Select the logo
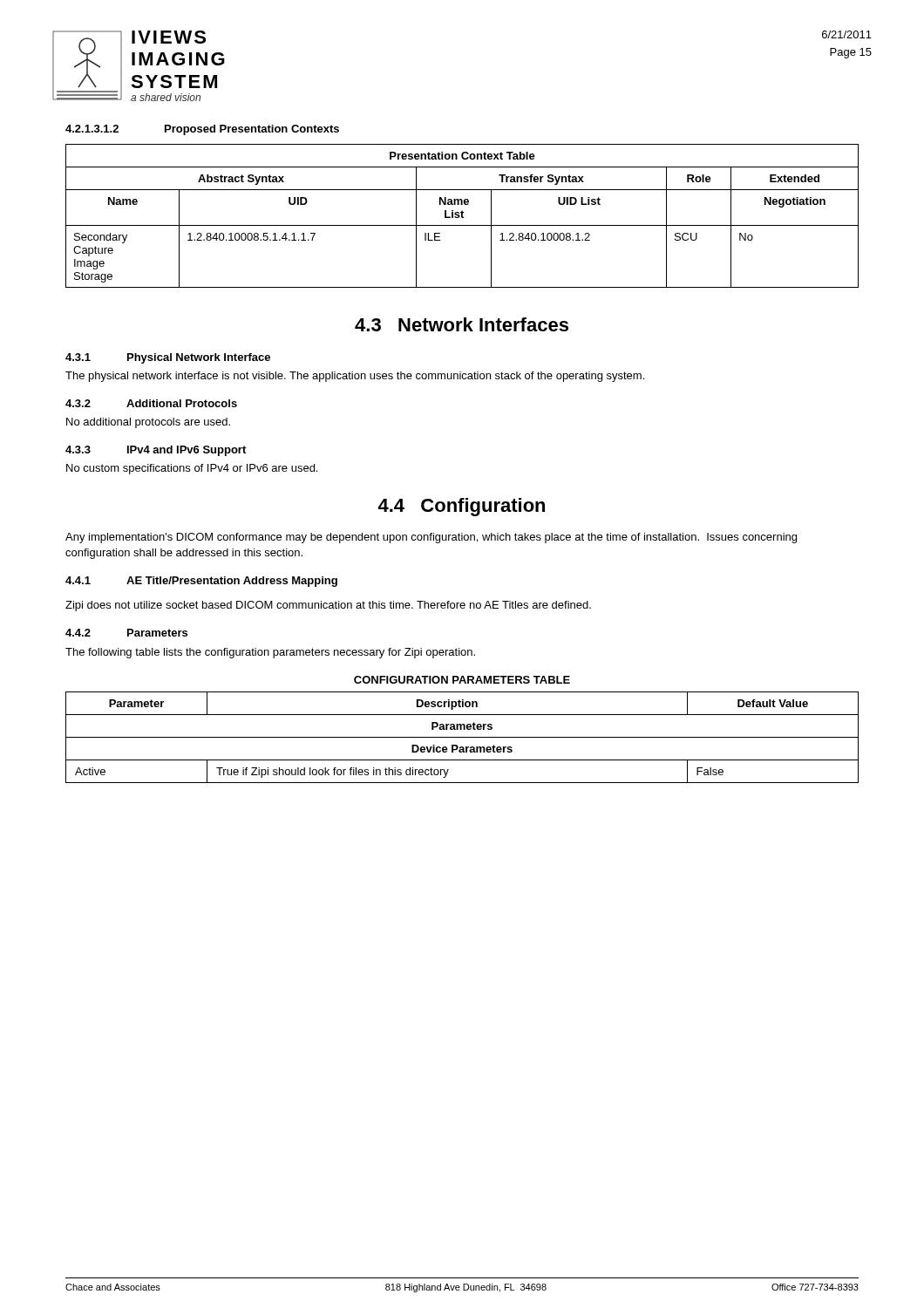This screenshot has width=924, height=1308. (x=140, y=65)
